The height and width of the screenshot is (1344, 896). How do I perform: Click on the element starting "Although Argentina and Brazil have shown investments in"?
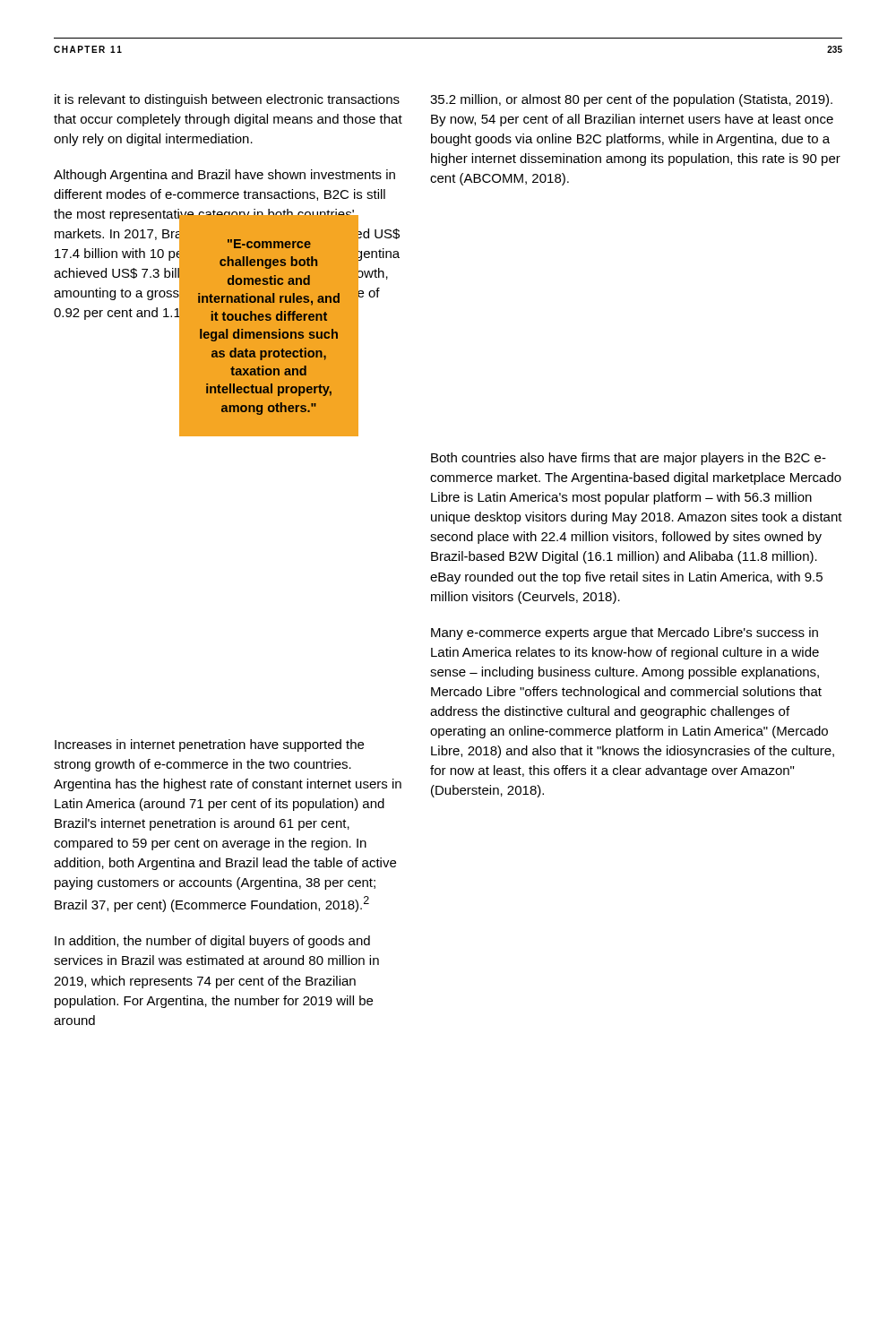[x=227, y=244]
